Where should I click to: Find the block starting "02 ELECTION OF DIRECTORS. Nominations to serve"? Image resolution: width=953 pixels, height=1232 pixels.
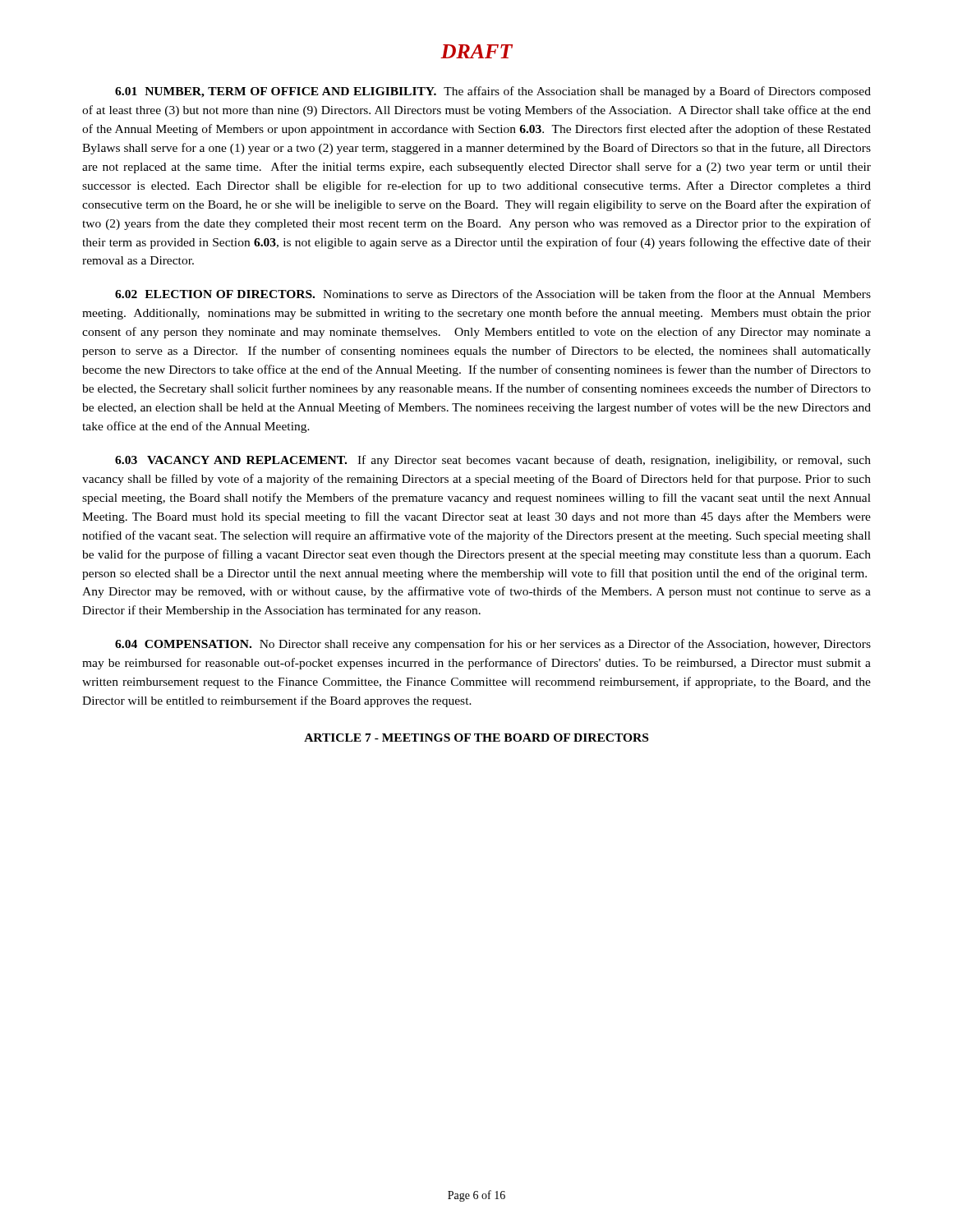coord(476,360)
